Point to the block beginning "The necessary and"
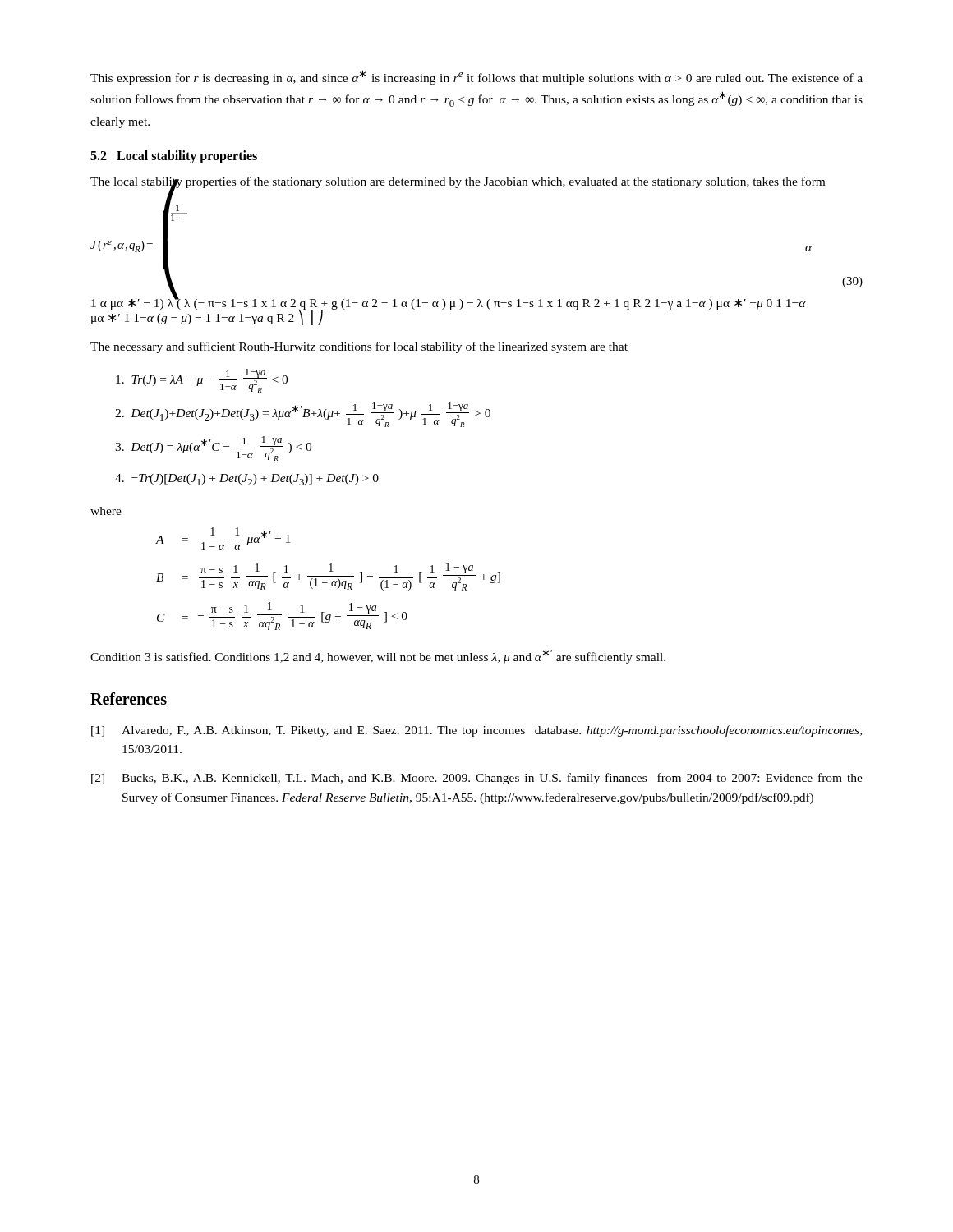 [476, 346]
